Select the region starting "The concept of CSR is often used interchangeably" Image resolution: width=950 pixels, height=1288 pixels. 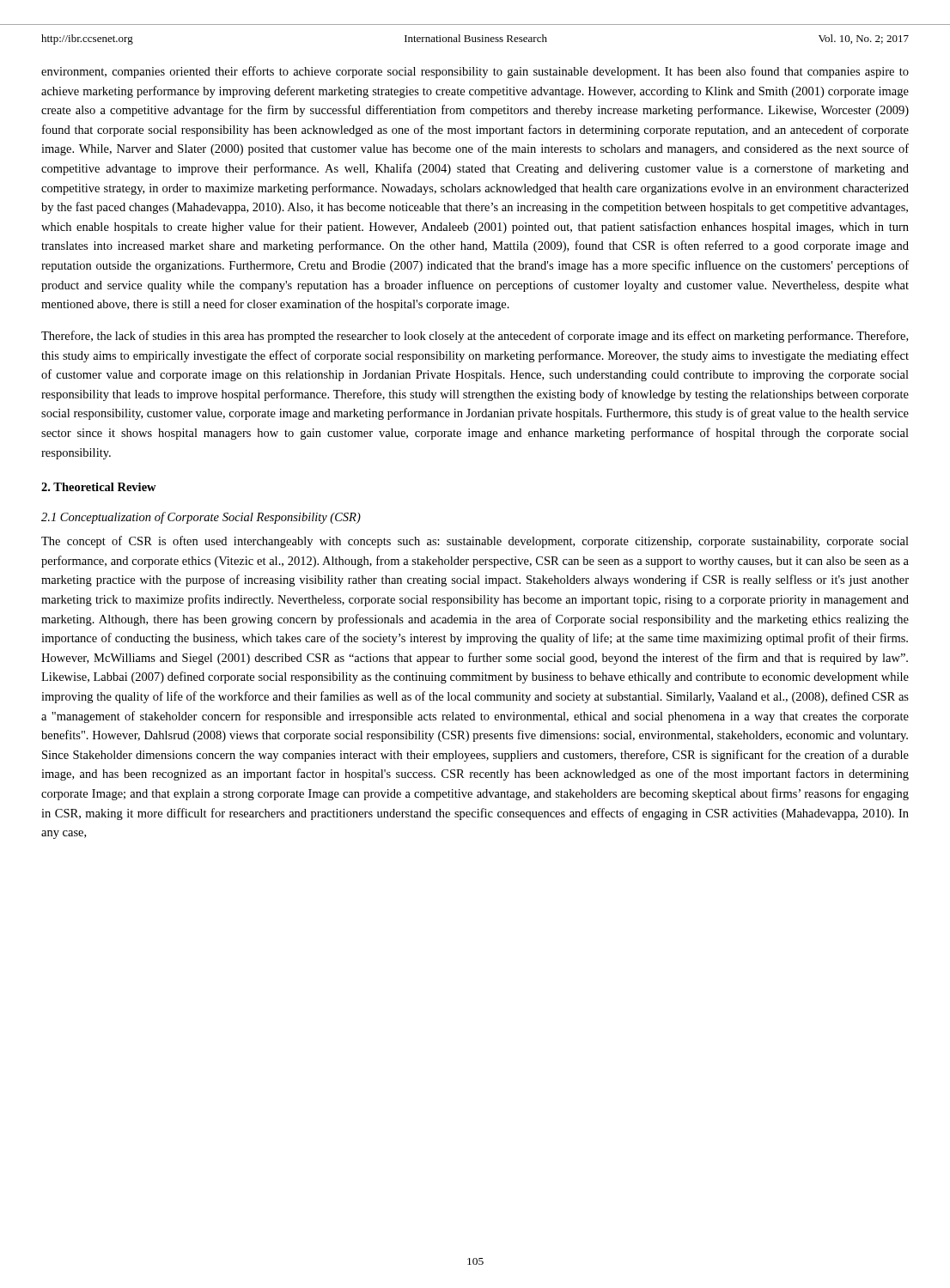[x=475, y=687]
